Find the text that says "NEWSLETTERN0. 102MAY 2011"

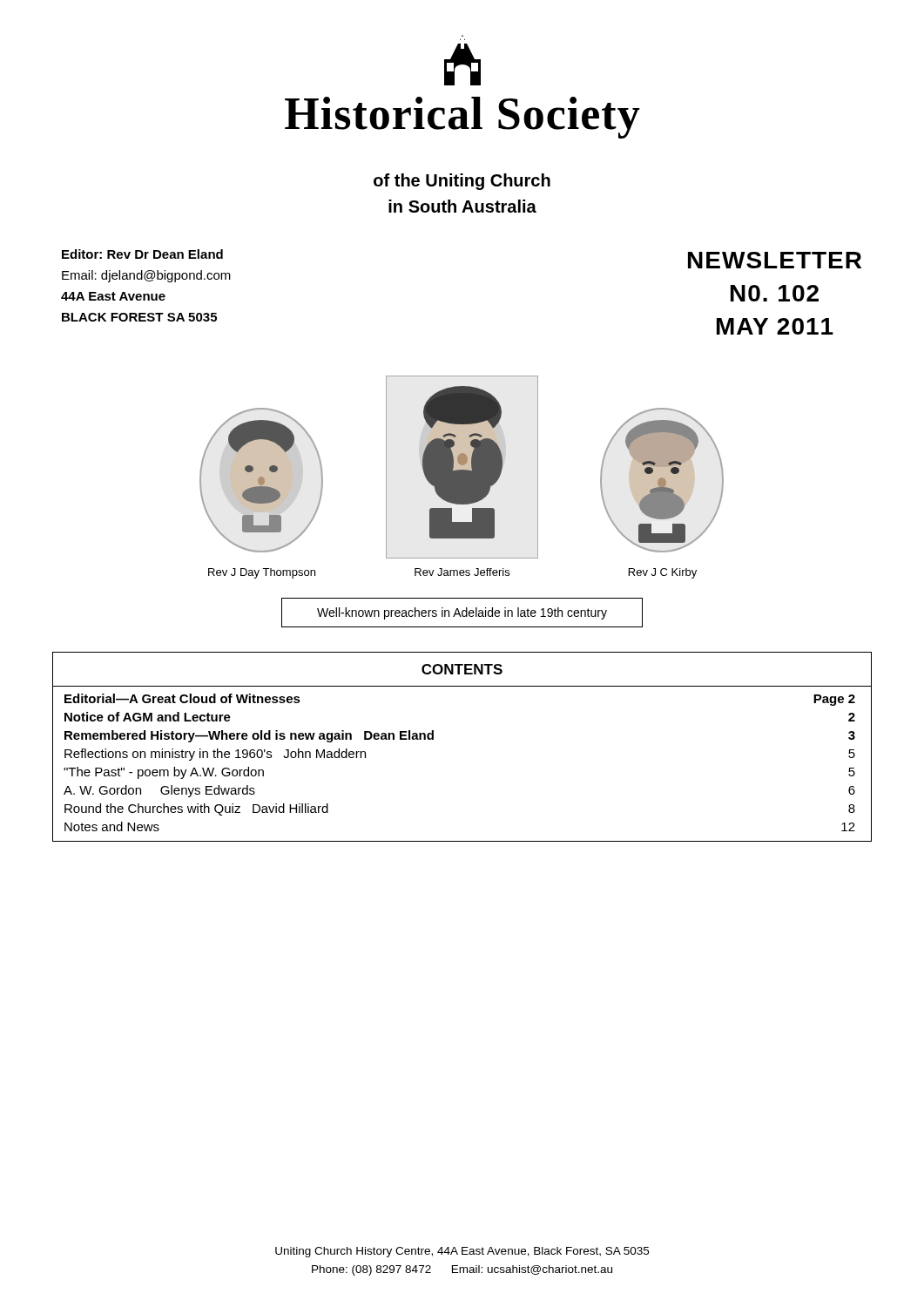pyautogui.click(x=775, y=293)
